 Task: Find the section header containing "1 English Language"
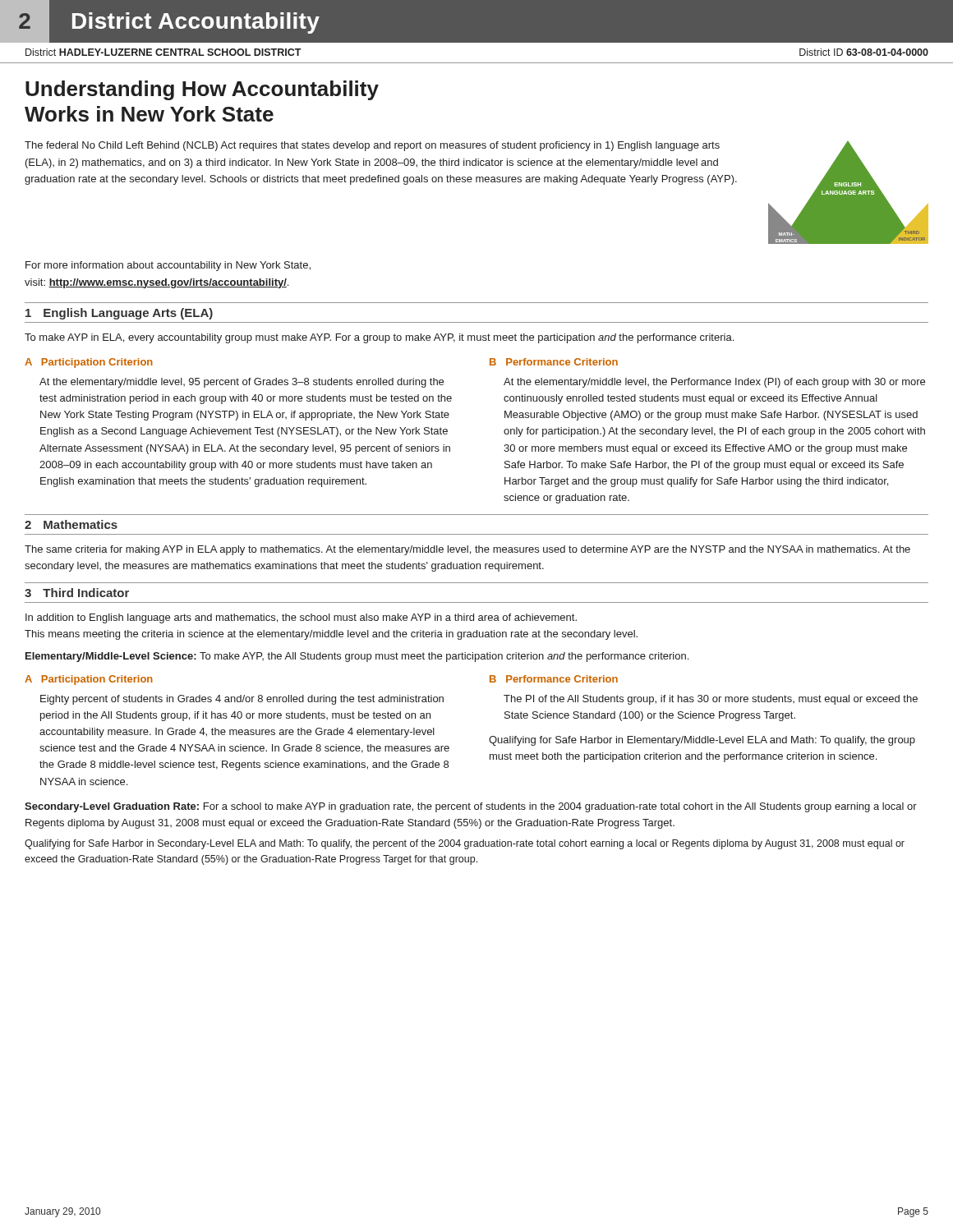pos(119,312)
